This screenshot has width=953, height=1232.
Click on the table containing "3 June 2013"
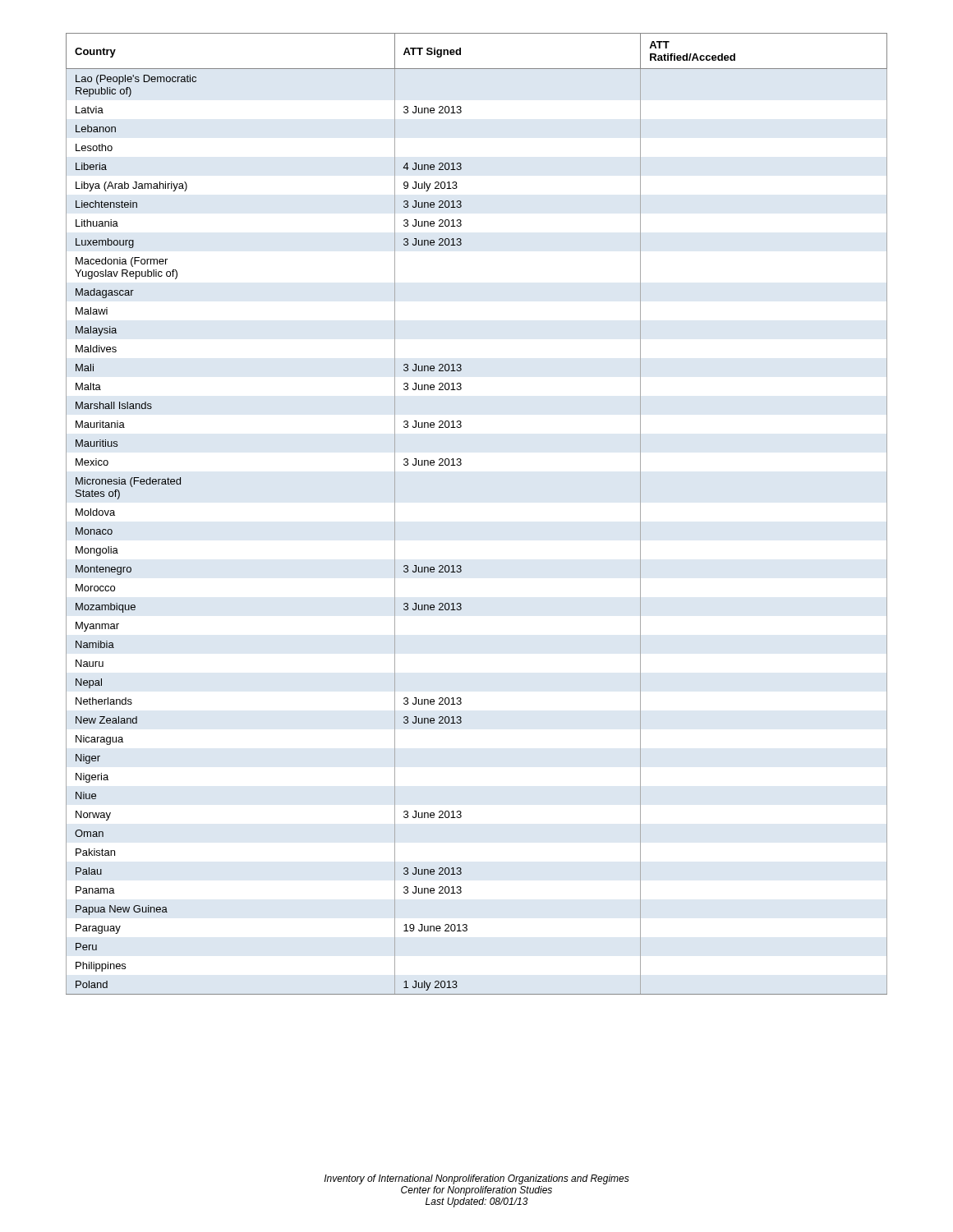[x=476, y=514]
